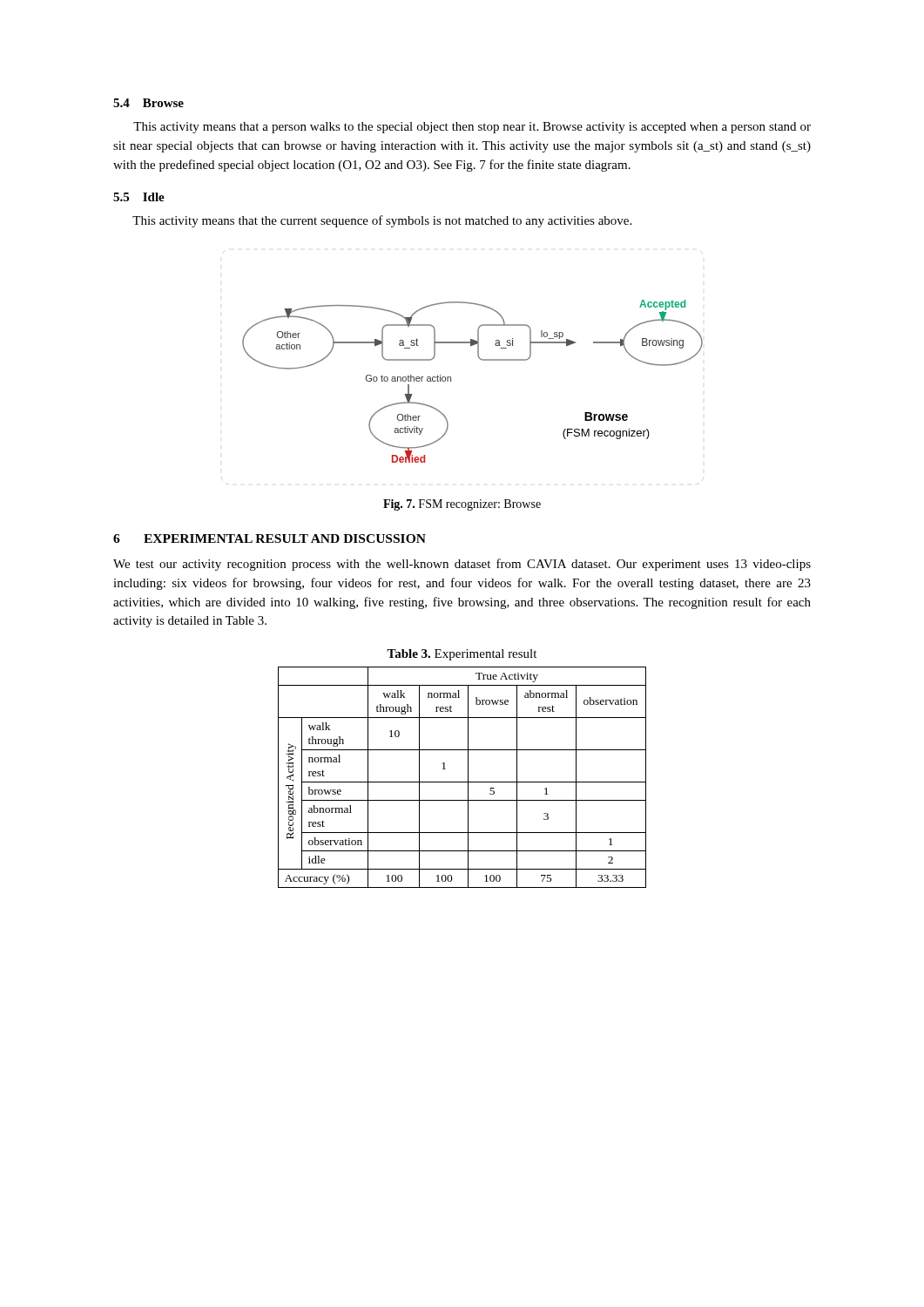Locate the element starting "Fig. 7. FSM recognizer: Browse"
This screenshot has height=1307, width=924.
point(462,504)
